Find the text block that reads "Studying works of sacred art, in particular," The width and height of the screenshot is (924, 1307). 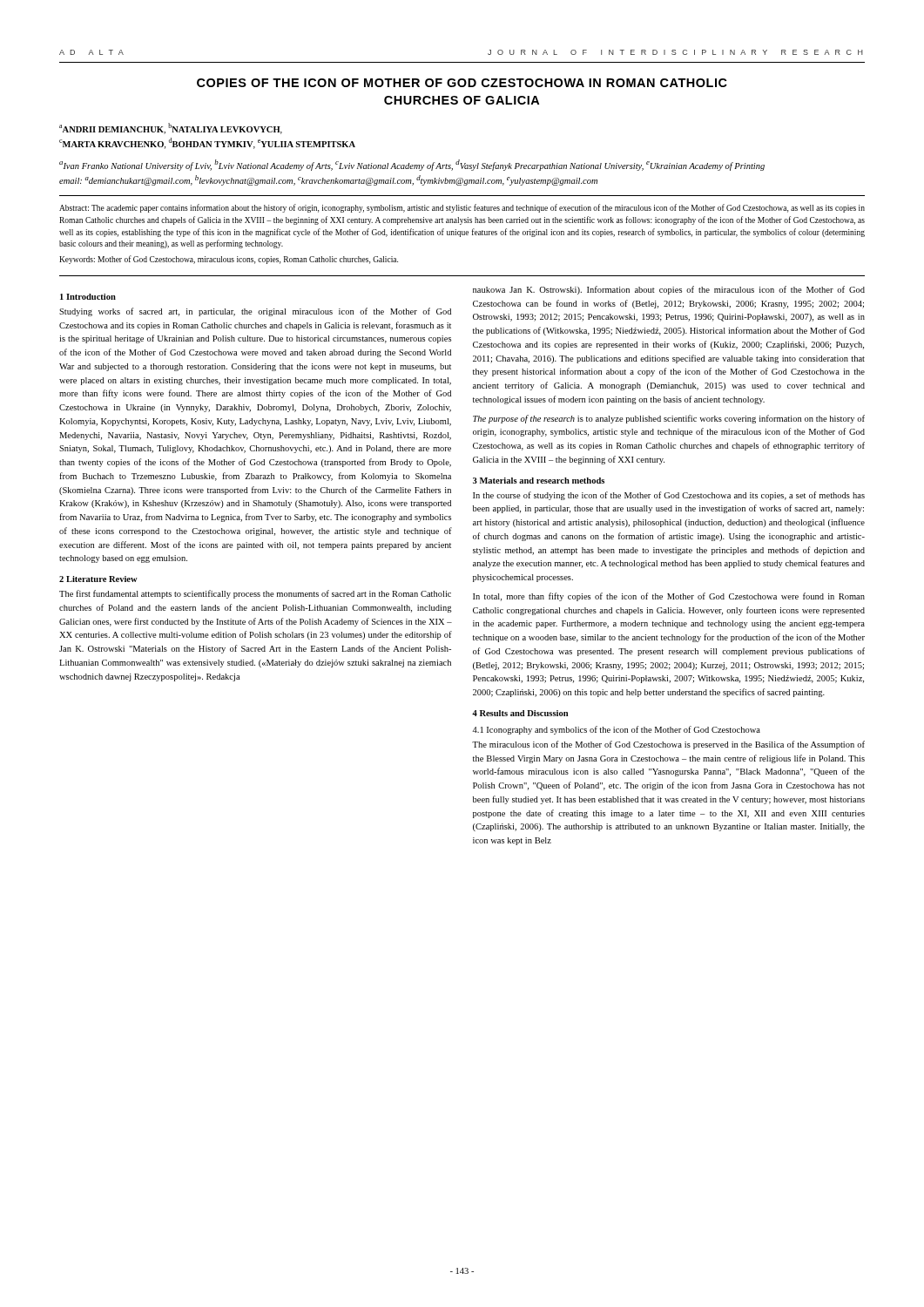point(255,435)
